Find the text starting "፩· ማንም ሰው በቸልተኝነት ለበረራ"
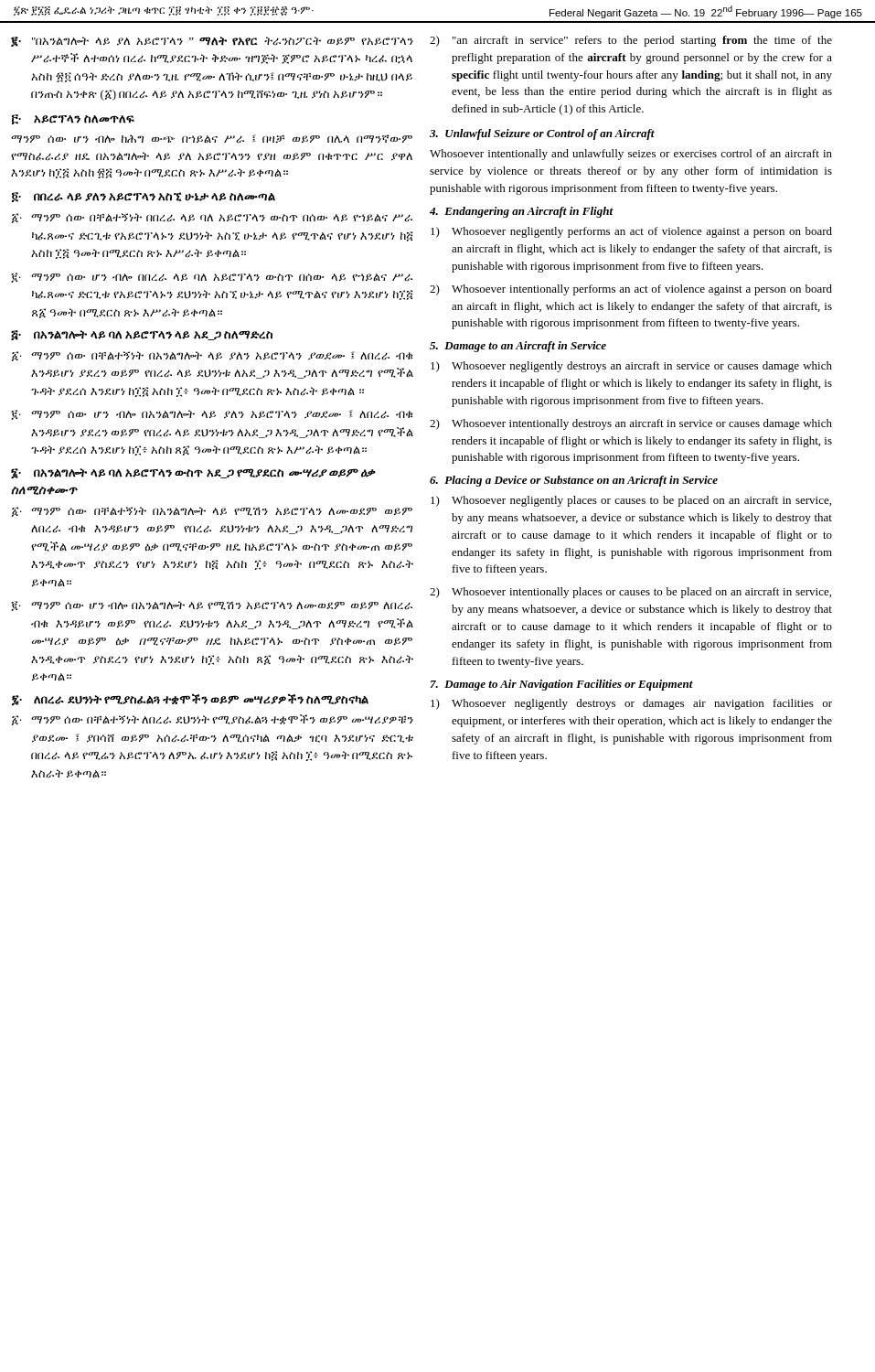875x1372 pixels. click(212, 747)
